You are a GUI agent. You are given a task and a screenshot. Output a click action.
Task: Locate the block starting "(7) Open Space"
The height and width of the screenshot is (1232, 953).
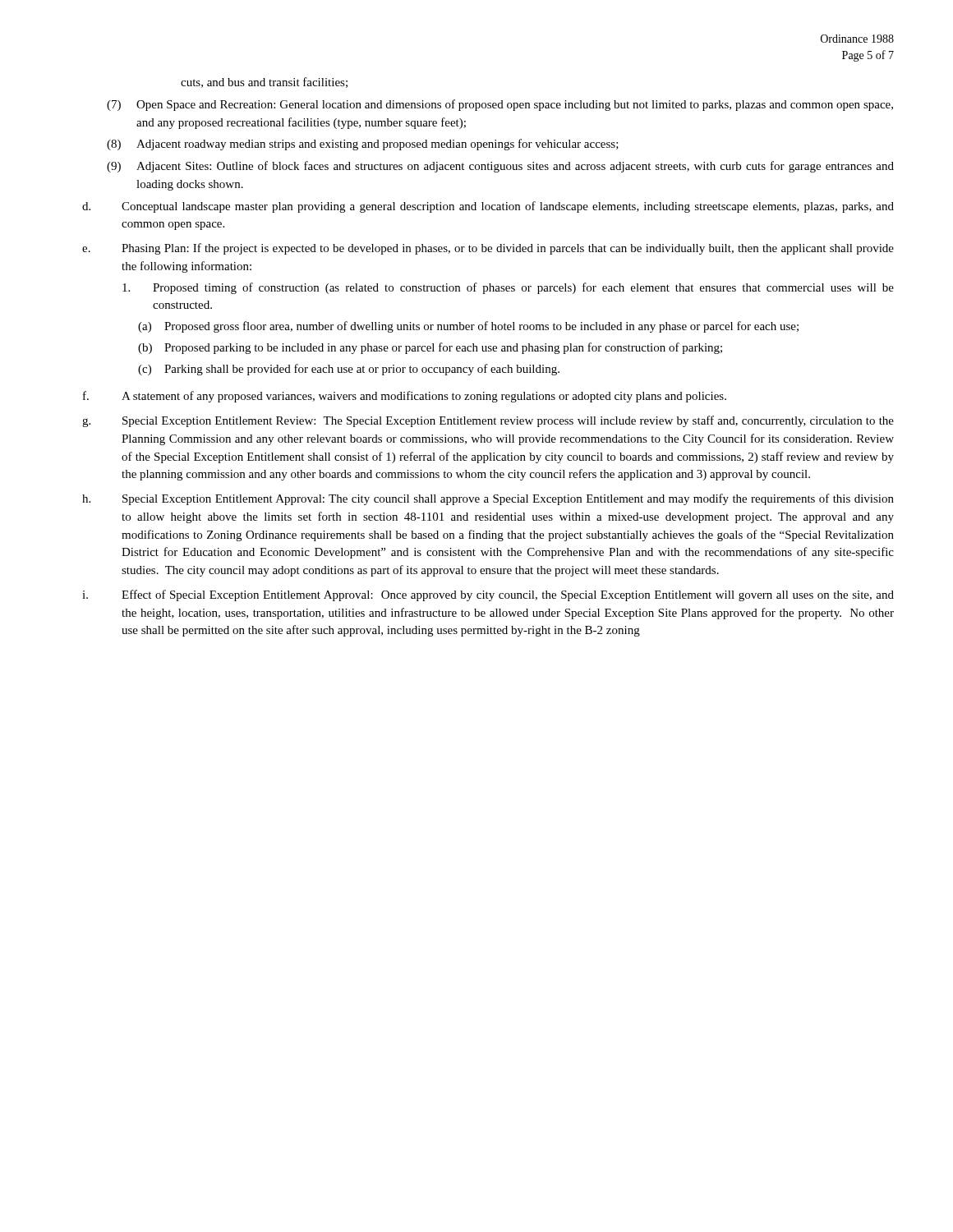pyautogui.click(x=500, y=114)
